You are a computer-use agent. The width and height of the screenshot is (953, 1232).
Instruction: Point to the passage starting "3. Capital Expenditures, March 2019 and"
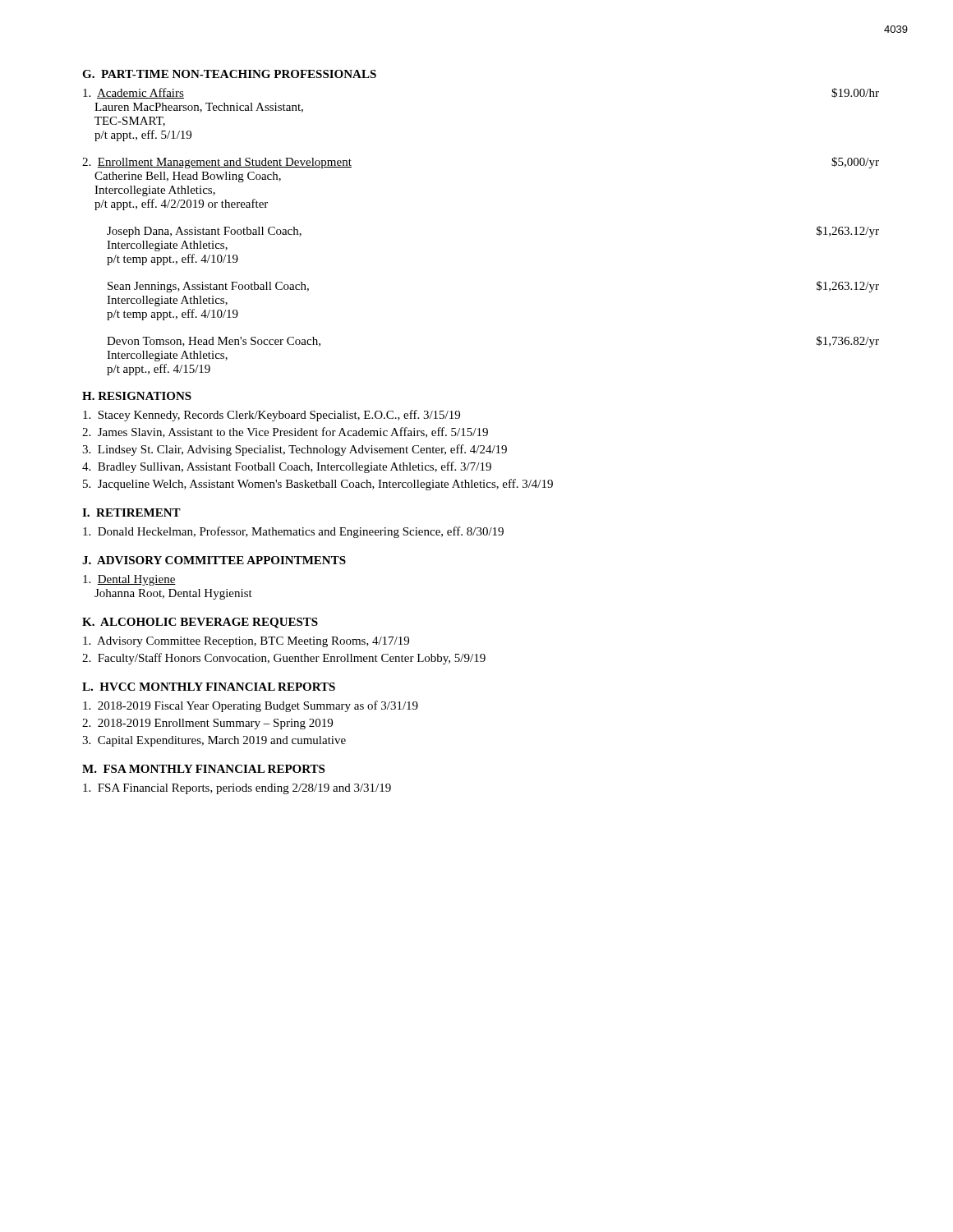(214, 740)
